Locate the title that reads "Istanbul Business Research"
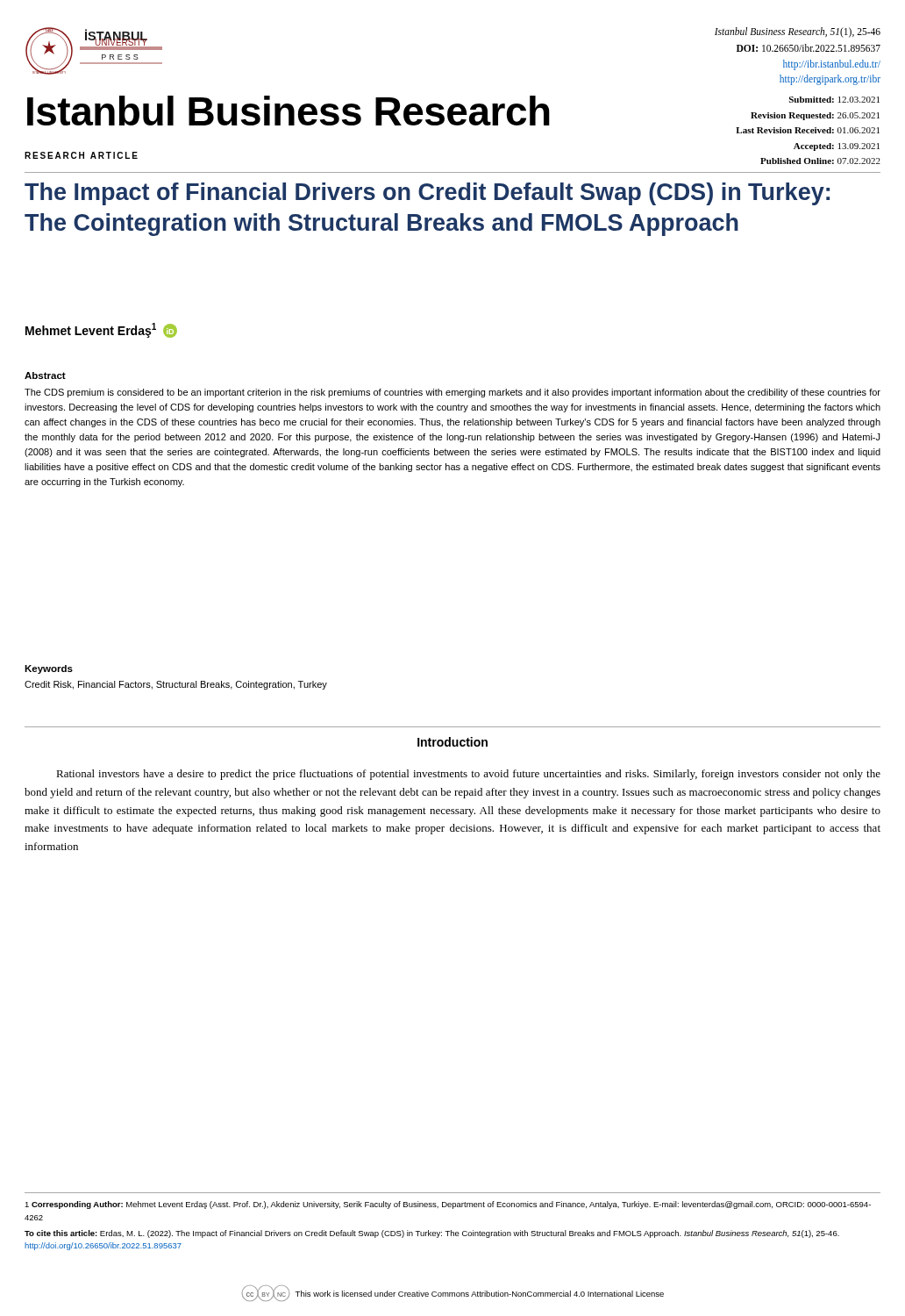 [288, 111]
